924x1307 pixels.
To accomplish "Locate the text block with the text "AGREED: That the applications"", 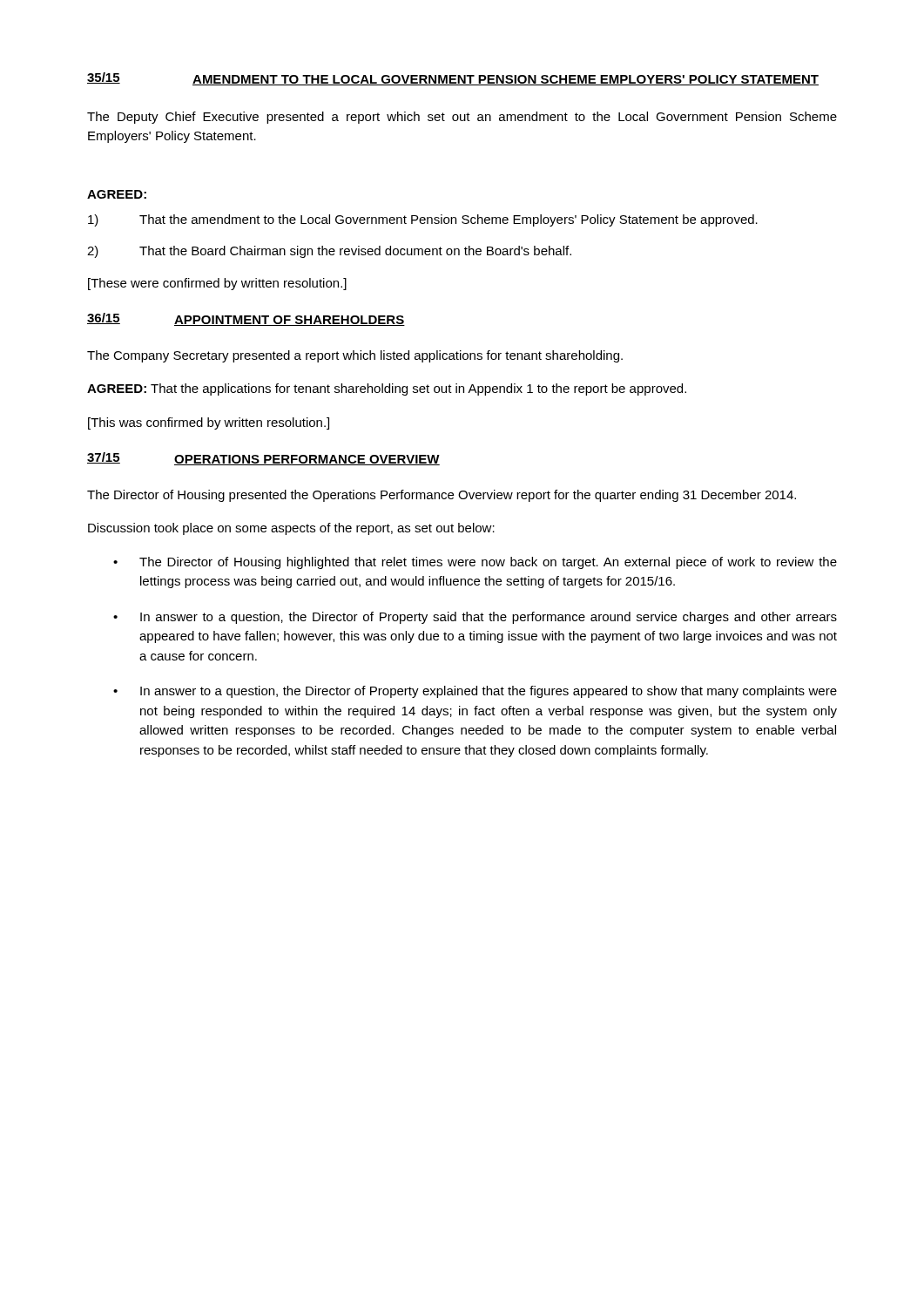I will tap(387, 388).
